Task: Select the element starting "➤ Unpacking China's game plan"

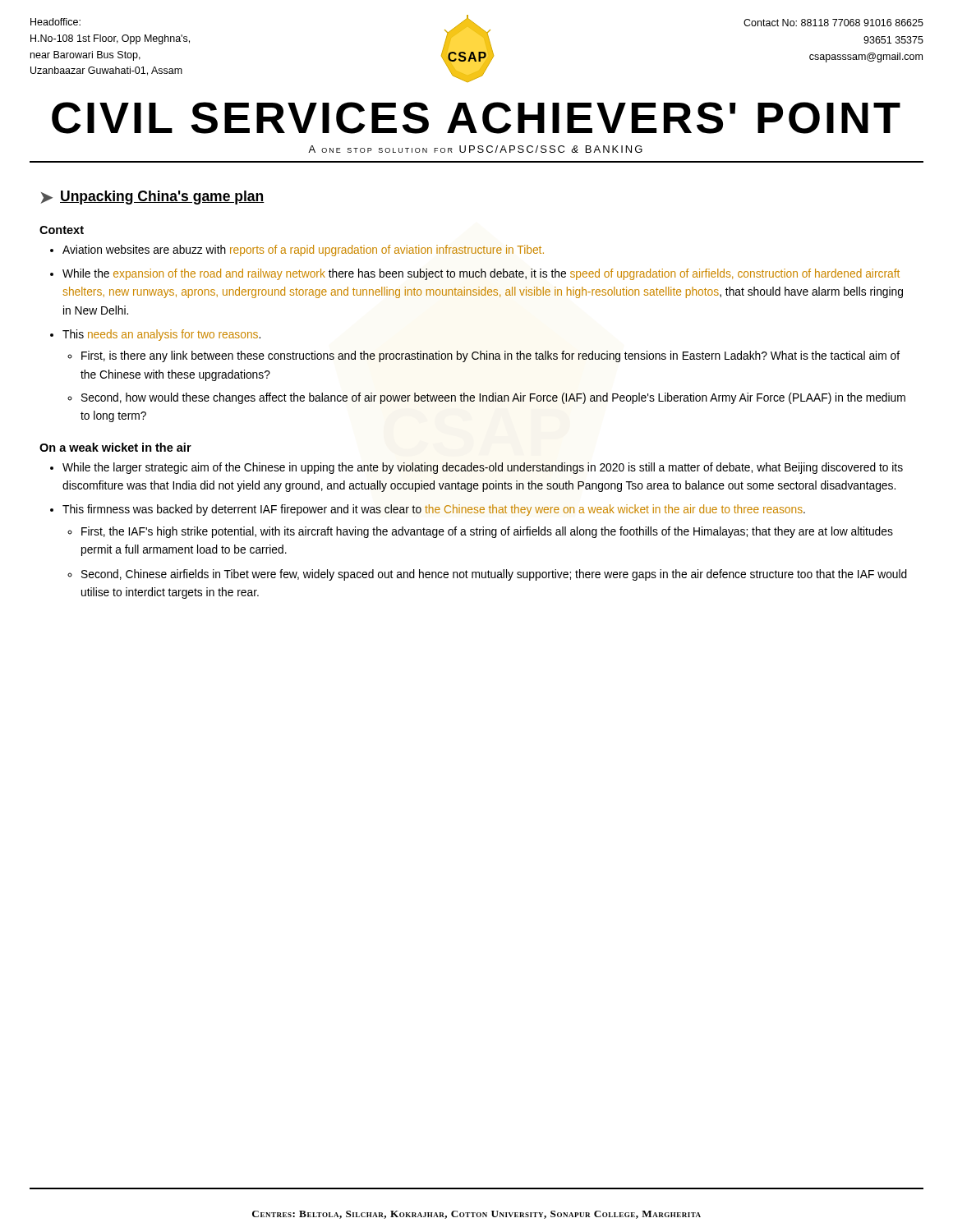Action: (152, 197)
